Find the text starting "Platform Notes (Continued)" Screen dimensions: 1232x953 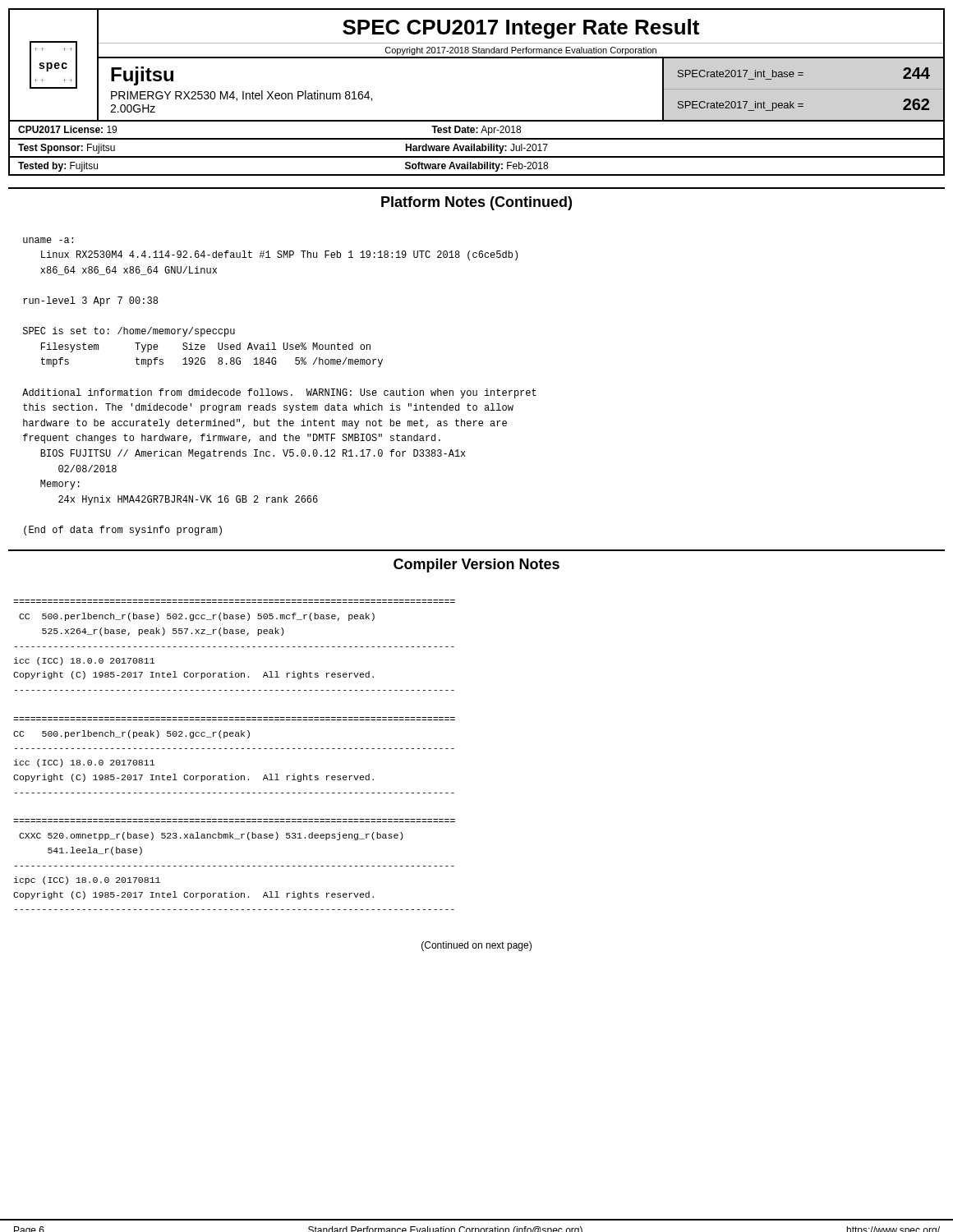[476, 202]
